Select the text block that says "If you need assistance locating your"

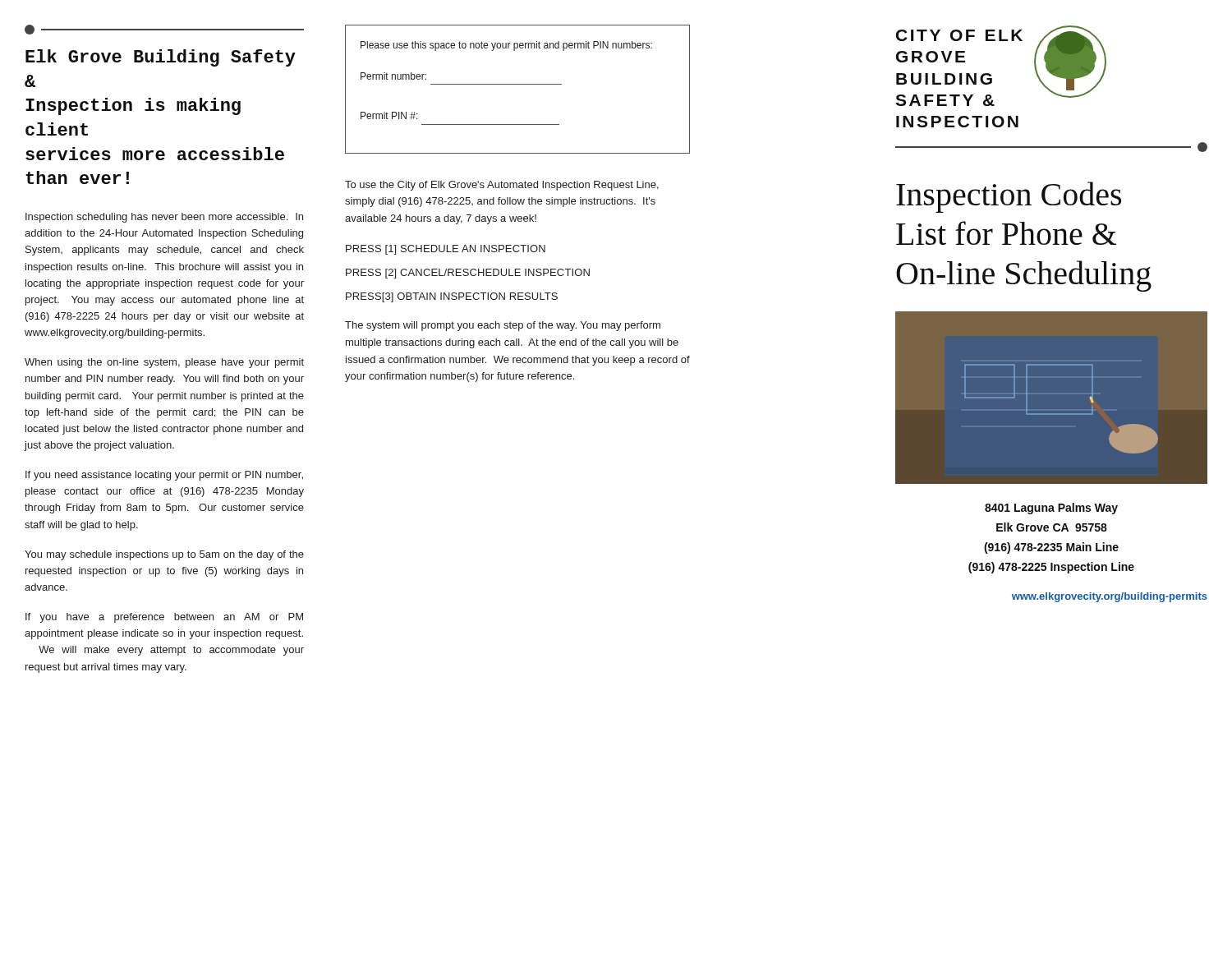[164, 499]
